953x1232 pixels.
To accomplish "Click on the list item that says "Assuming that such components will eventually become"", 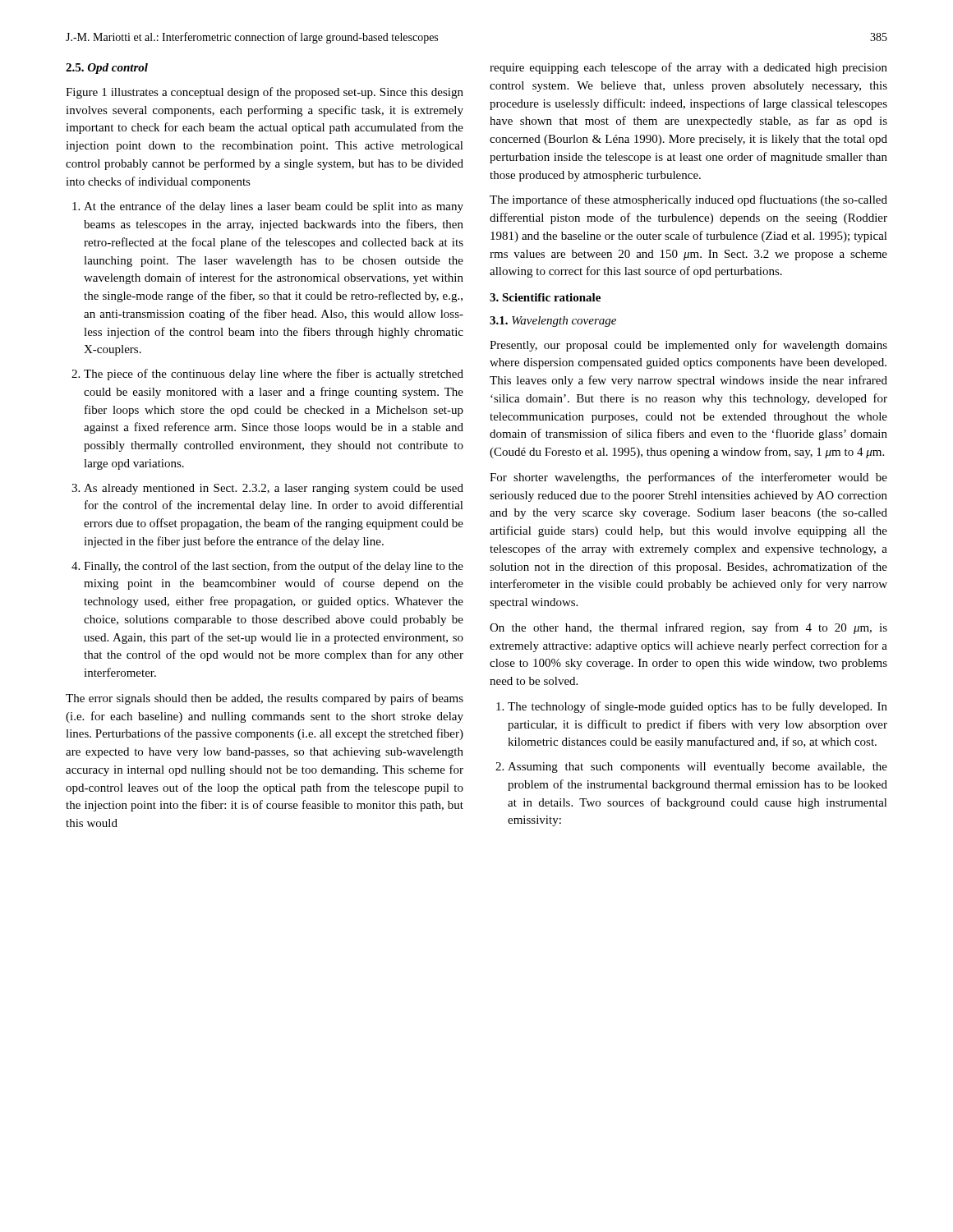I will click(x=698, y=794).
